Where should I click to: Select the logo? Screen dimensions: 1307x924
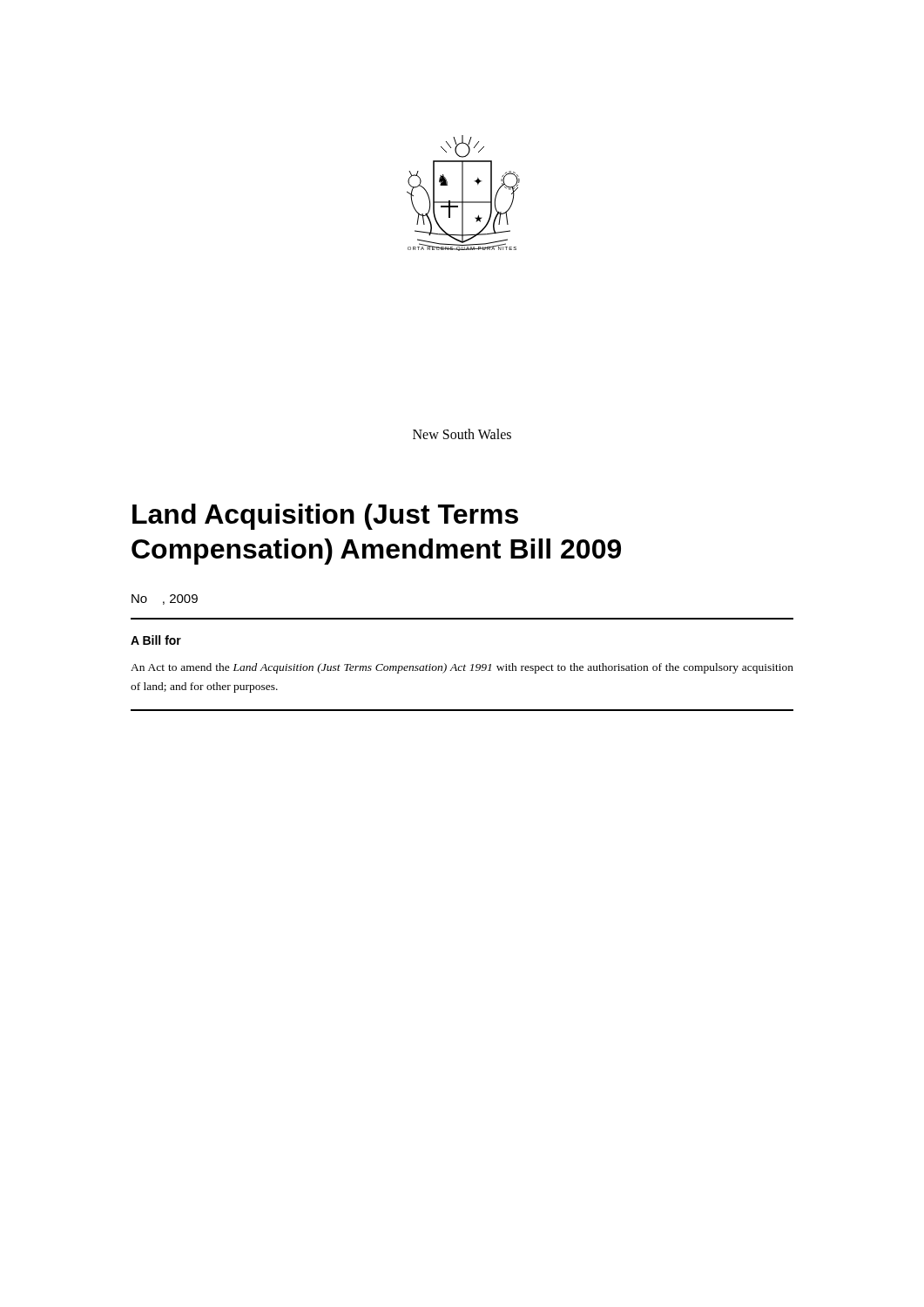coord(462,200)
